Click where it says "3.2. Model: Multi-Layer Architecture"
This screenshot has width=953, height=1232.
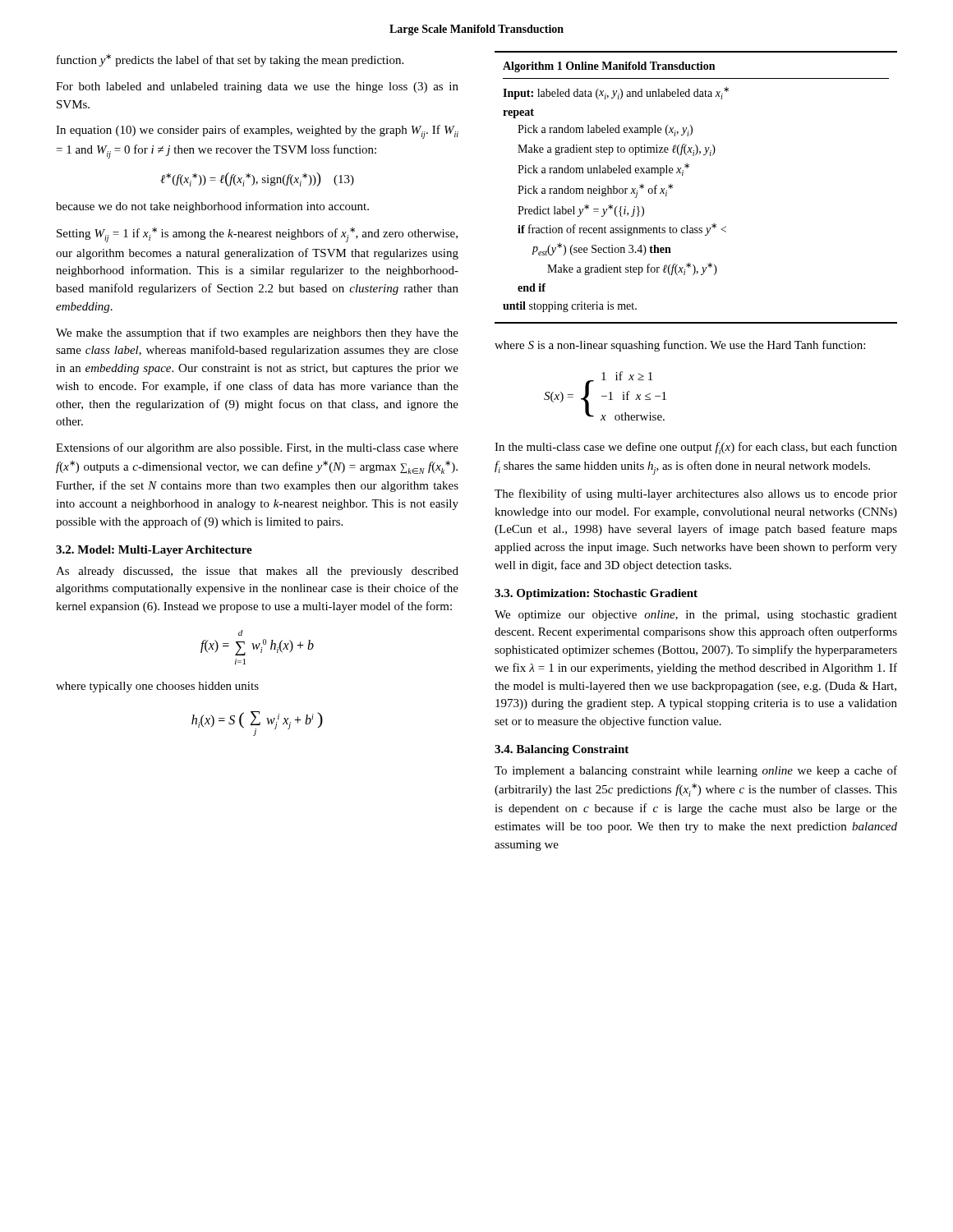click(x=154, y=549)
